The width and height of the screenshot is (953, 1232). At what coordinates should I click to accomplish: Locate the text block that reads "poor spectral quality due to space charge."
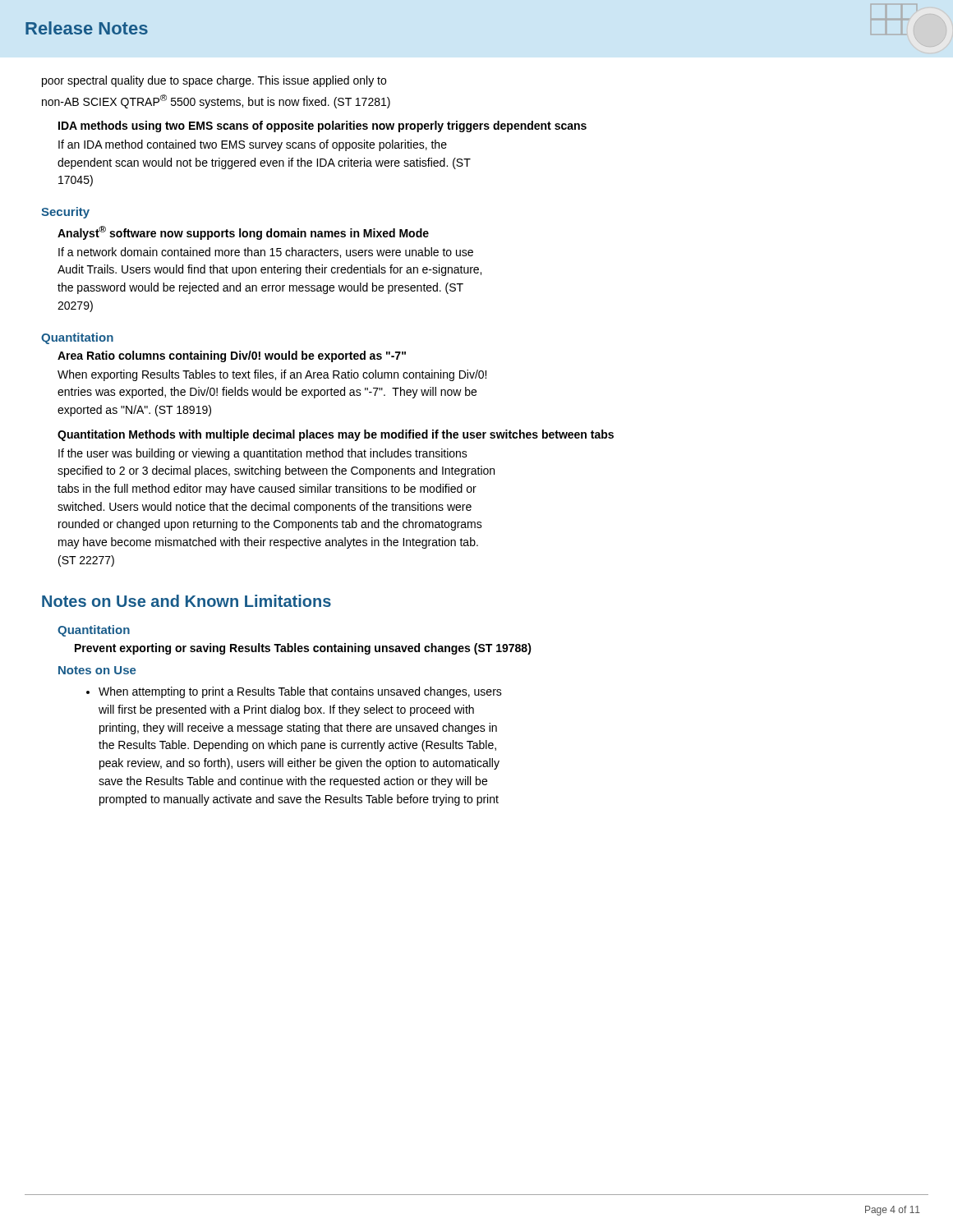(216, 91)
